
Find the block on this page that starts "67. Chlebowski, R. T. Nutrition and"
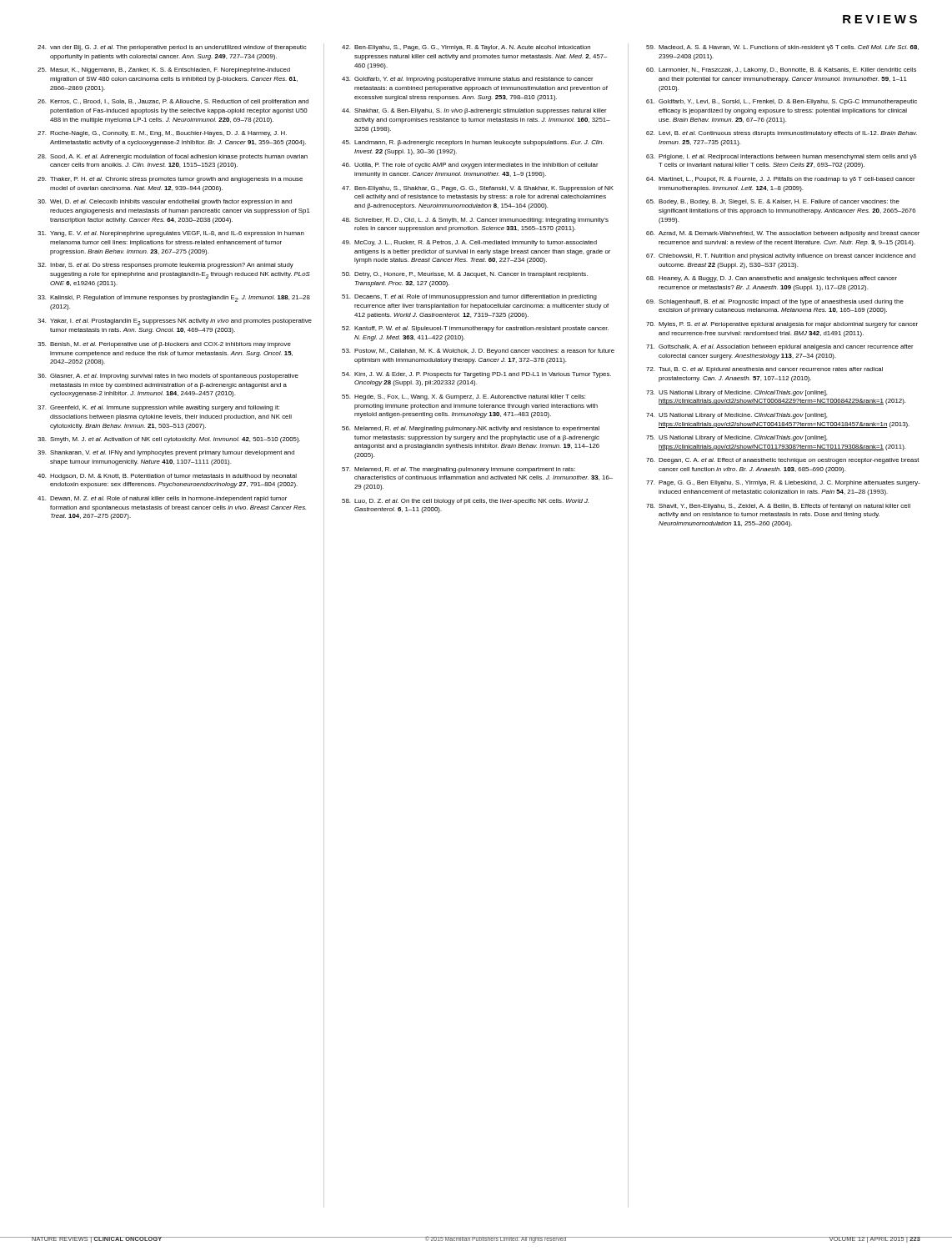click(780, 261)
